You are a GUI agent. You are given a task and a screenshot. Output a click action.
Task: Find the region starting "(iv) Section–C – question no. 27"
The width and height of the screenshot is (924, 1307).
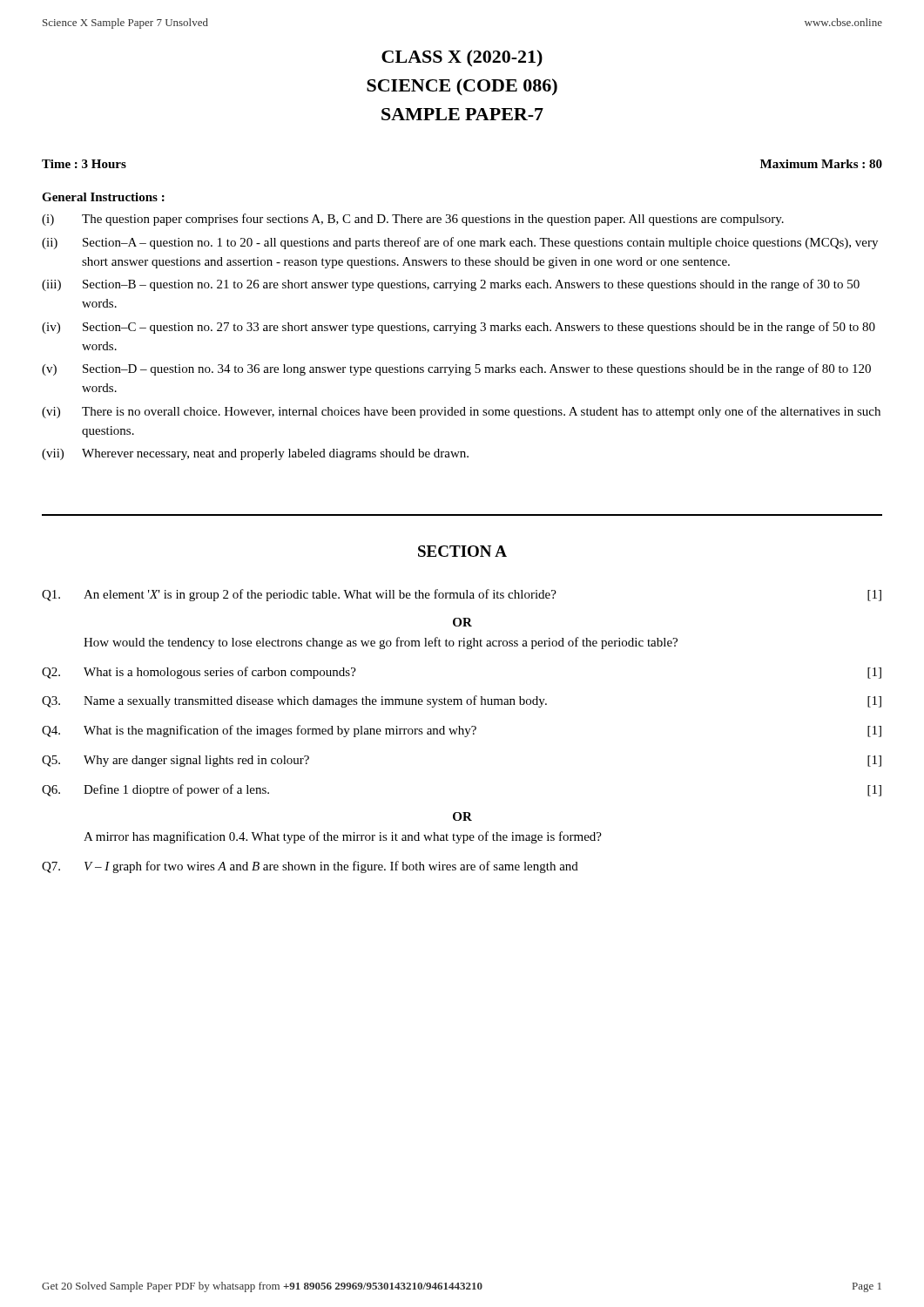coord(462,337)
